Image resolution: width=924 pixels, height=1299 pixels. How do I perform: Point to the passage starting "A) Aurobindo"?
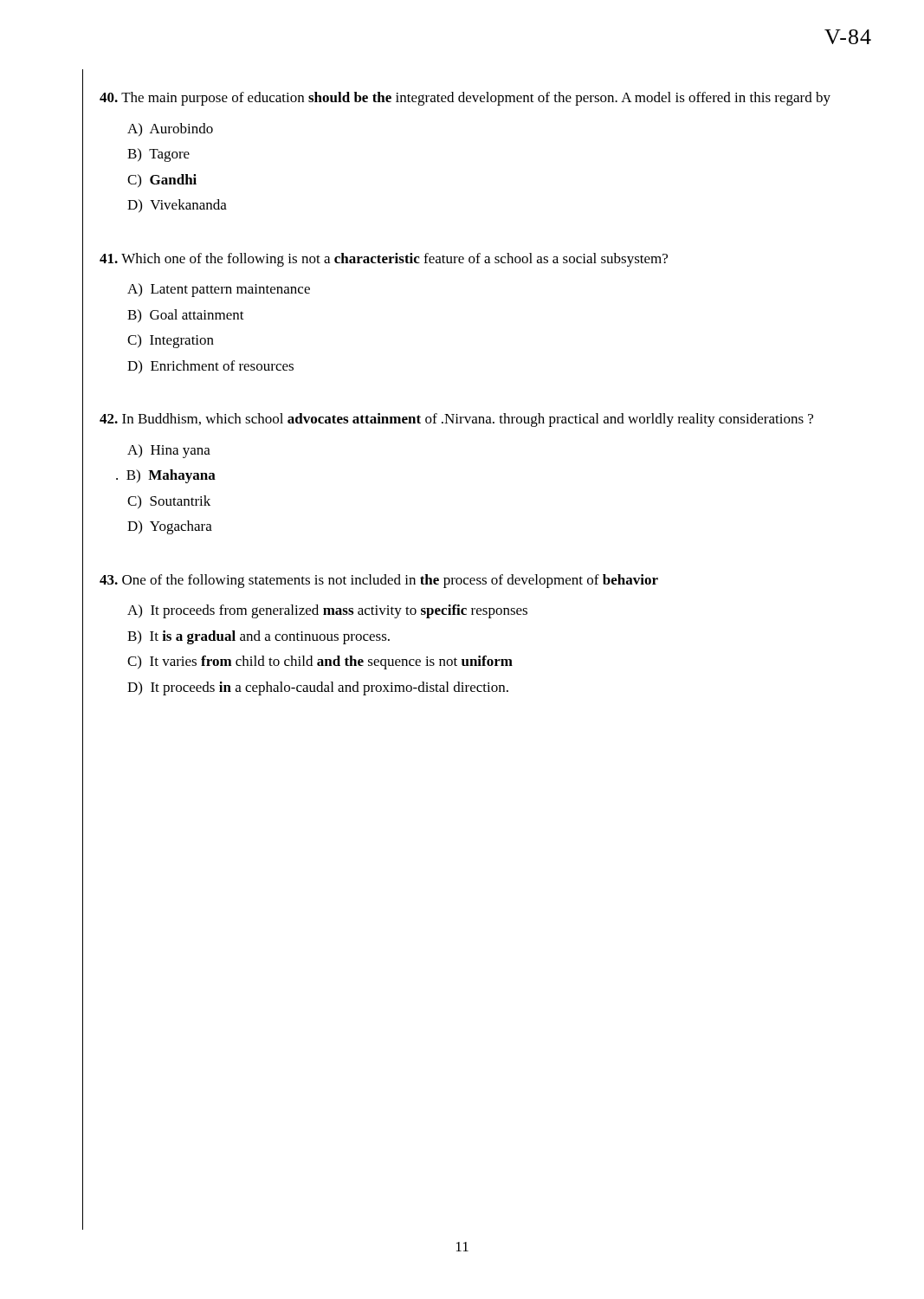(x=170, y=128)
